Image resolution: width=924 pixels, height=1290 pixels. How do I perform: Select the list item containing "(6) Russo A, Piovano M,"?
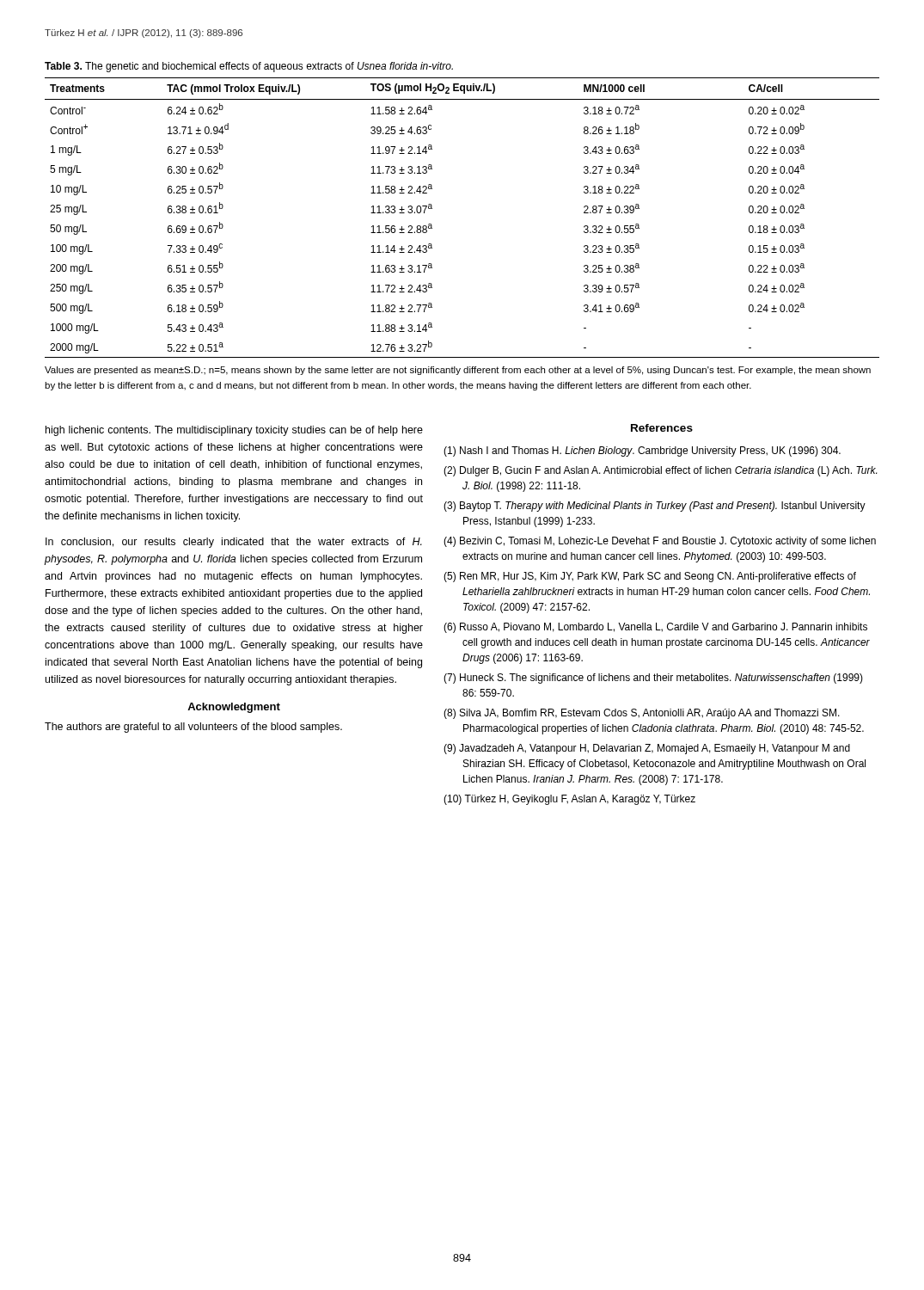[657, 642]
